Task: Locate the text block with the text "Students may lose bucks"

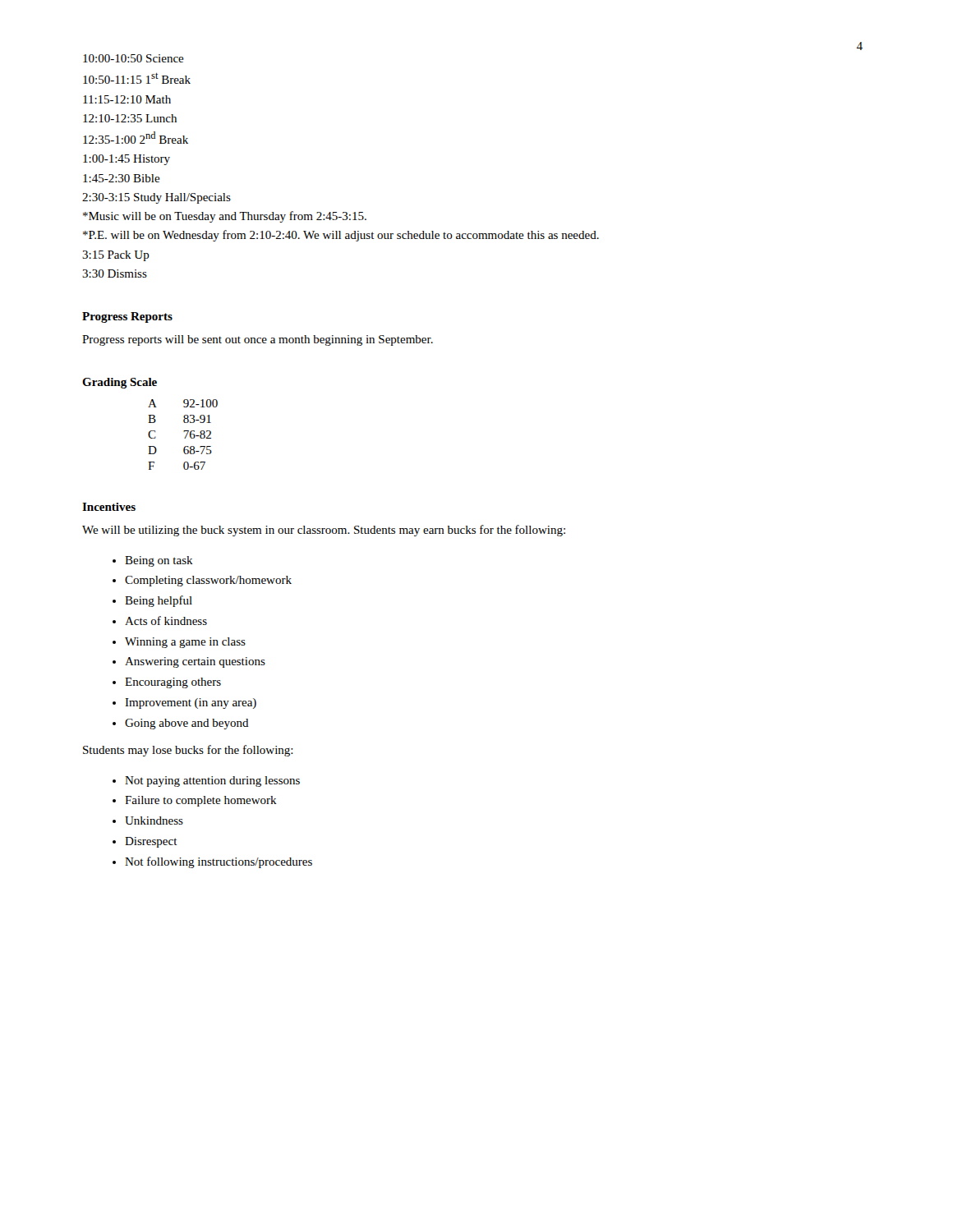Action: point(188,750)
